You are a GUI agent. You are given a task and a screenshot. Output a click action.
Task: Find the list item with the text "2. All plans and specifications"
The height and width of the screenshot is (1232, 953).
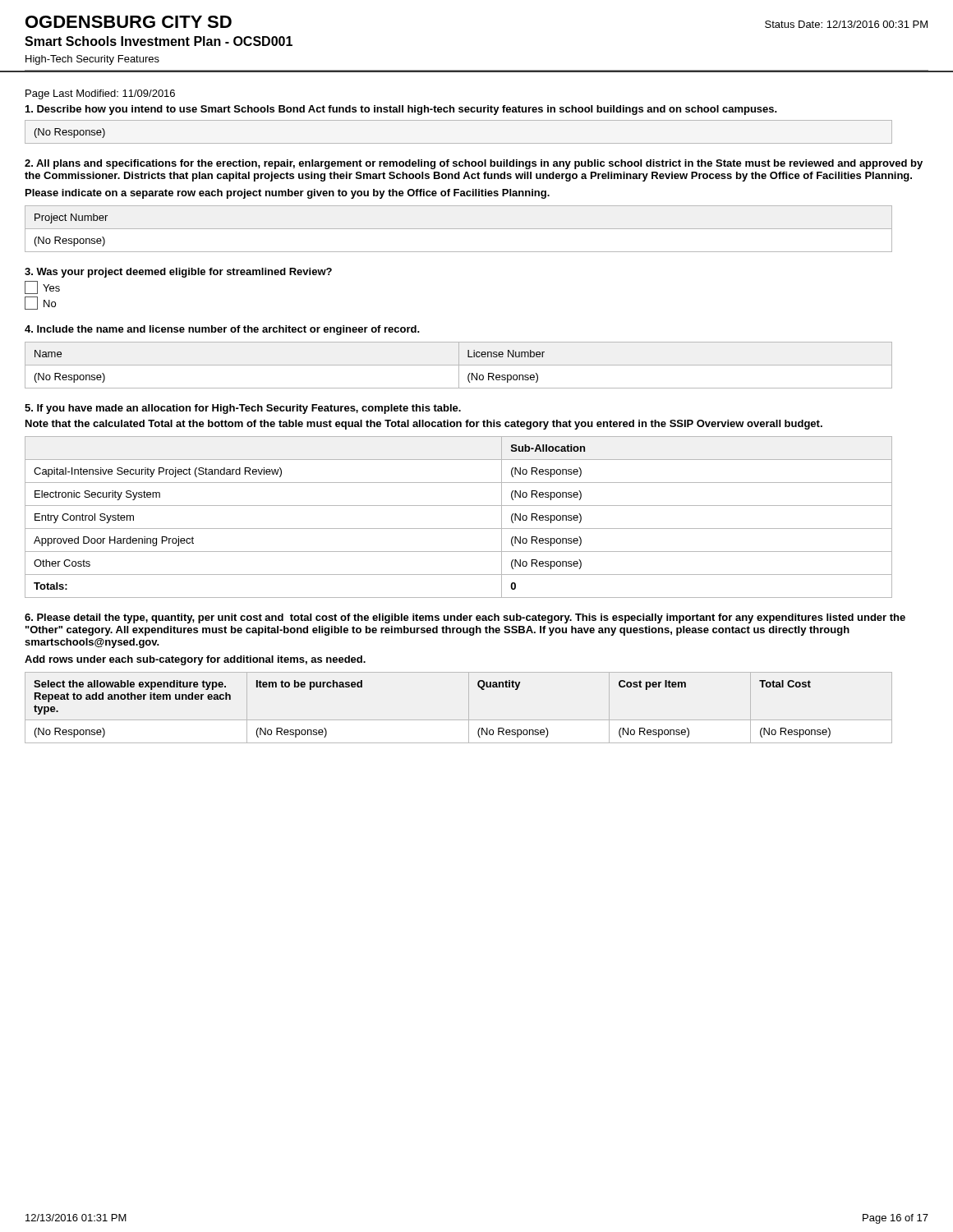pyautogui.click(x=476, y=205)
